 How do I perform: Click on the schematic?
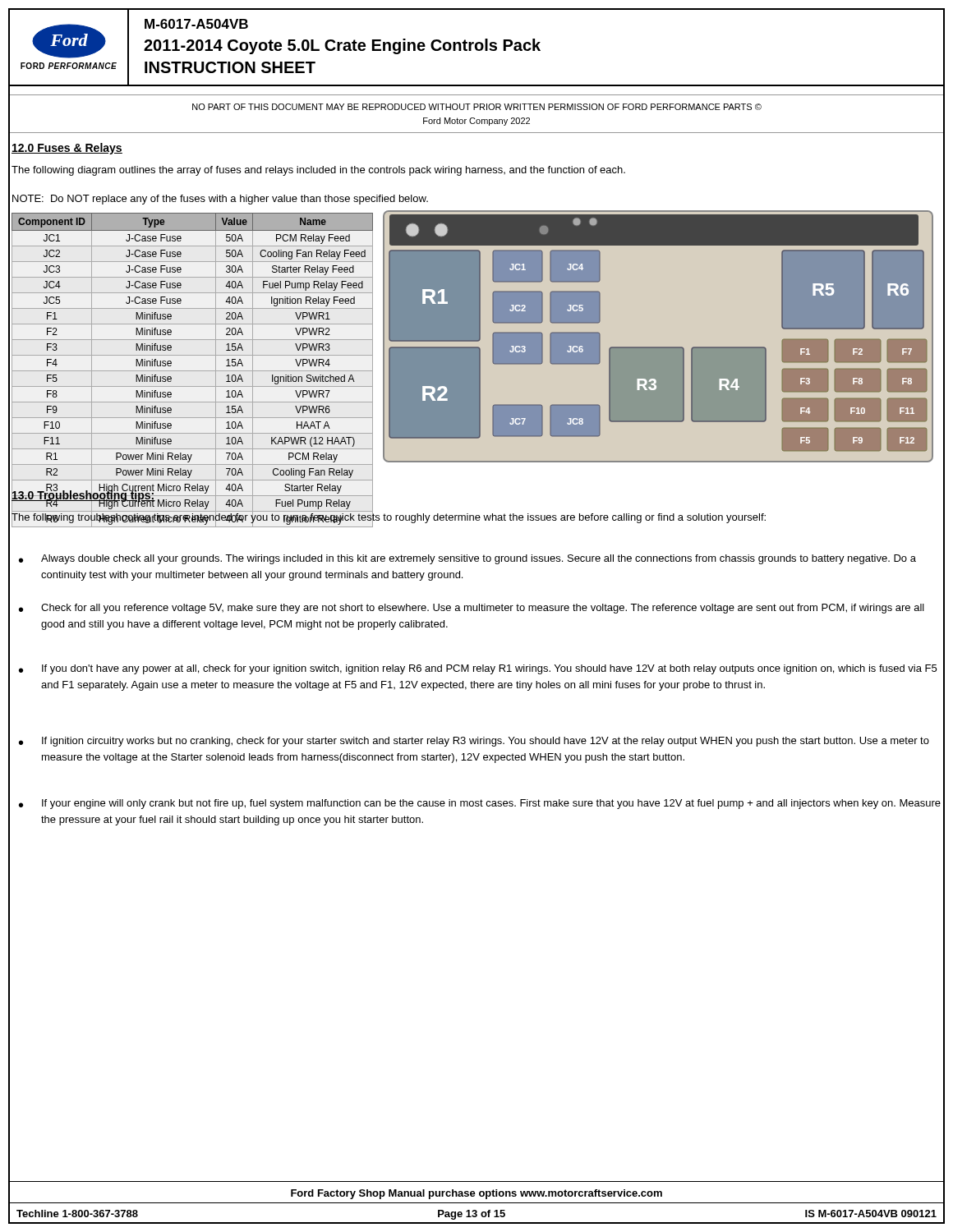pyautogui.click(x=661, y=341)
